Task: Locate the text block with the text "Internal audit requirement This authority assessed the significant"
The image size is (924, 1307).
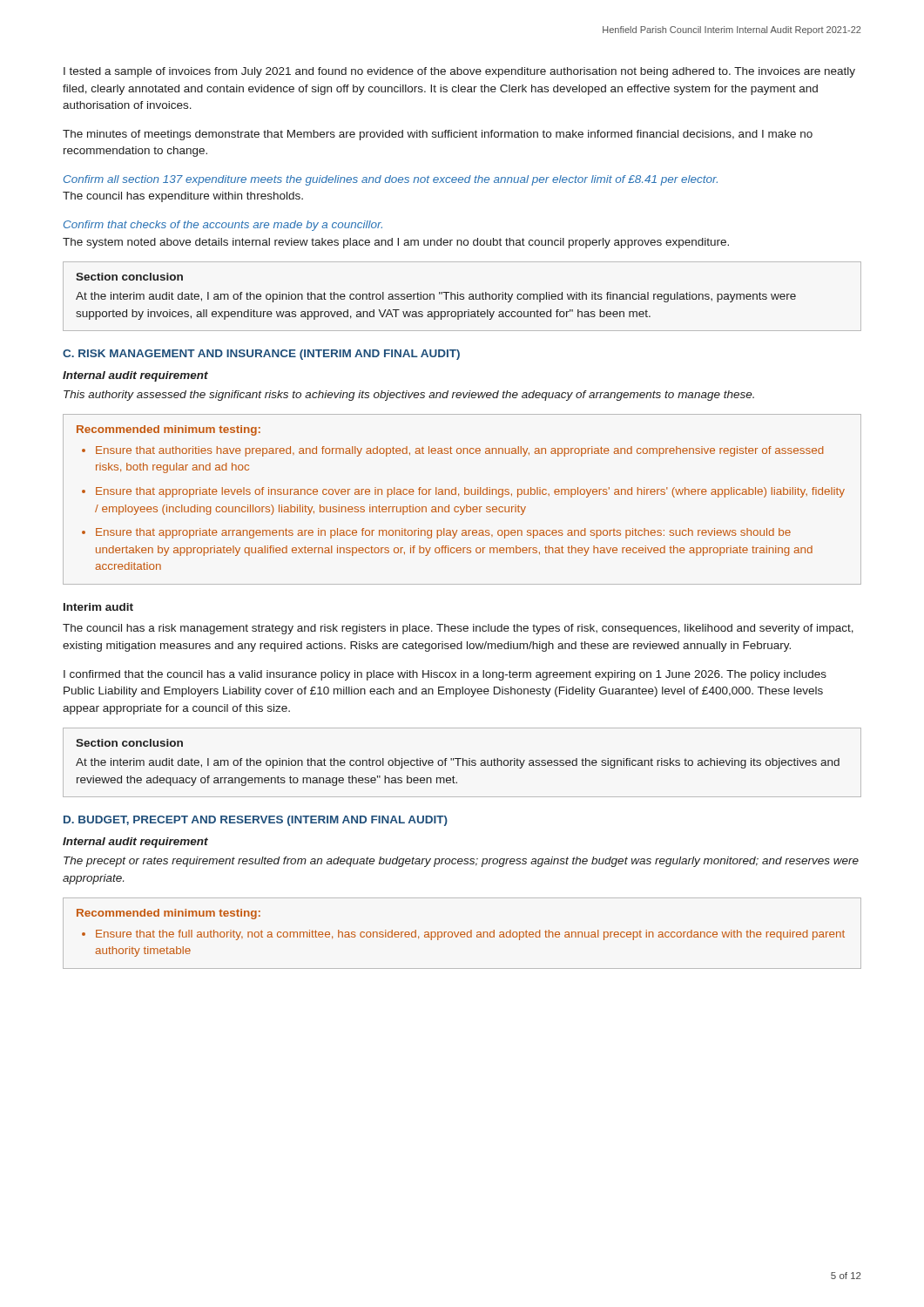Action: (x=462, y=385)
